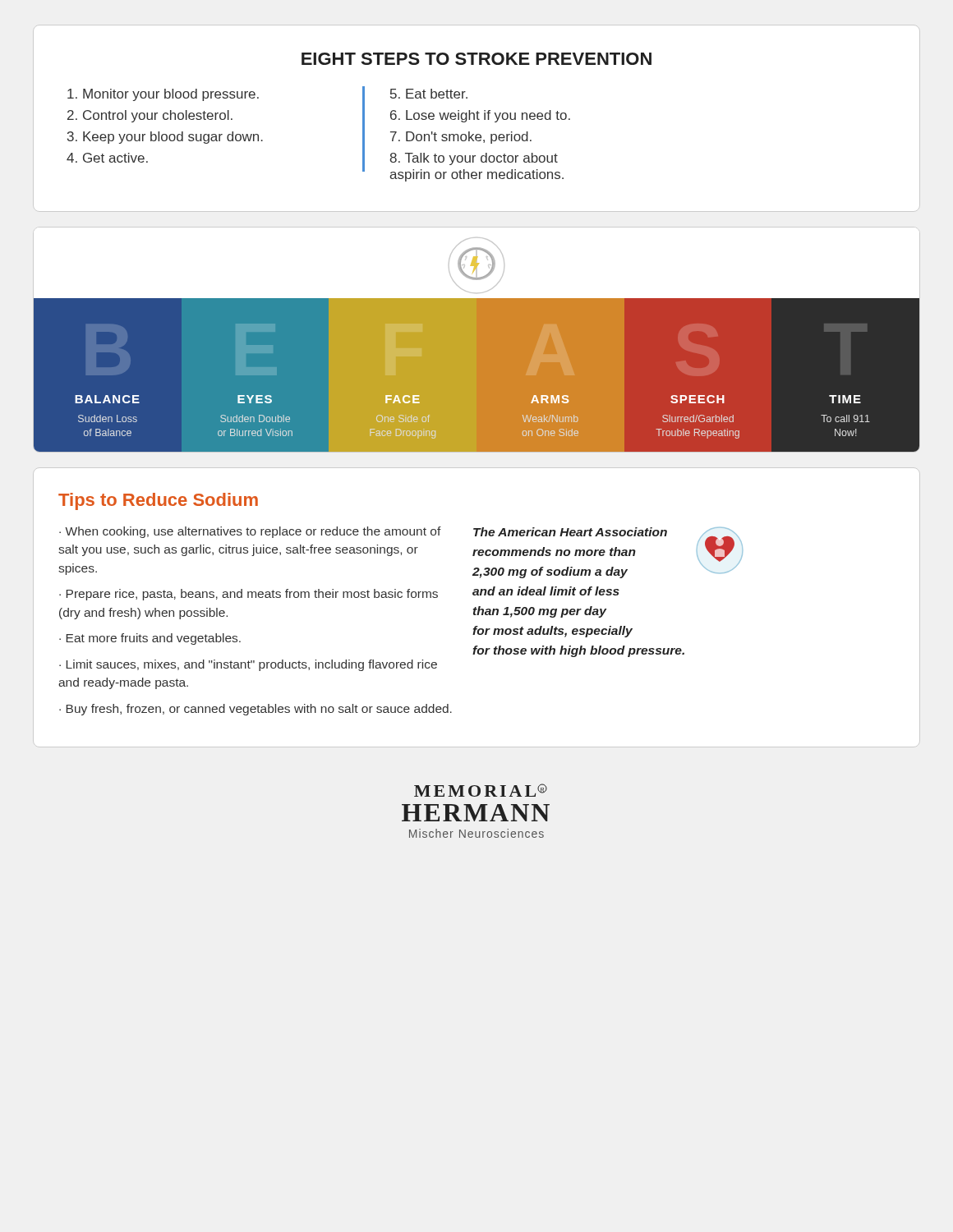The height and width of the screenshot is (1232, 953).
Task: Click on the text block that reads "The American Heart Association recommends no more than"
Action: (579, 591)
